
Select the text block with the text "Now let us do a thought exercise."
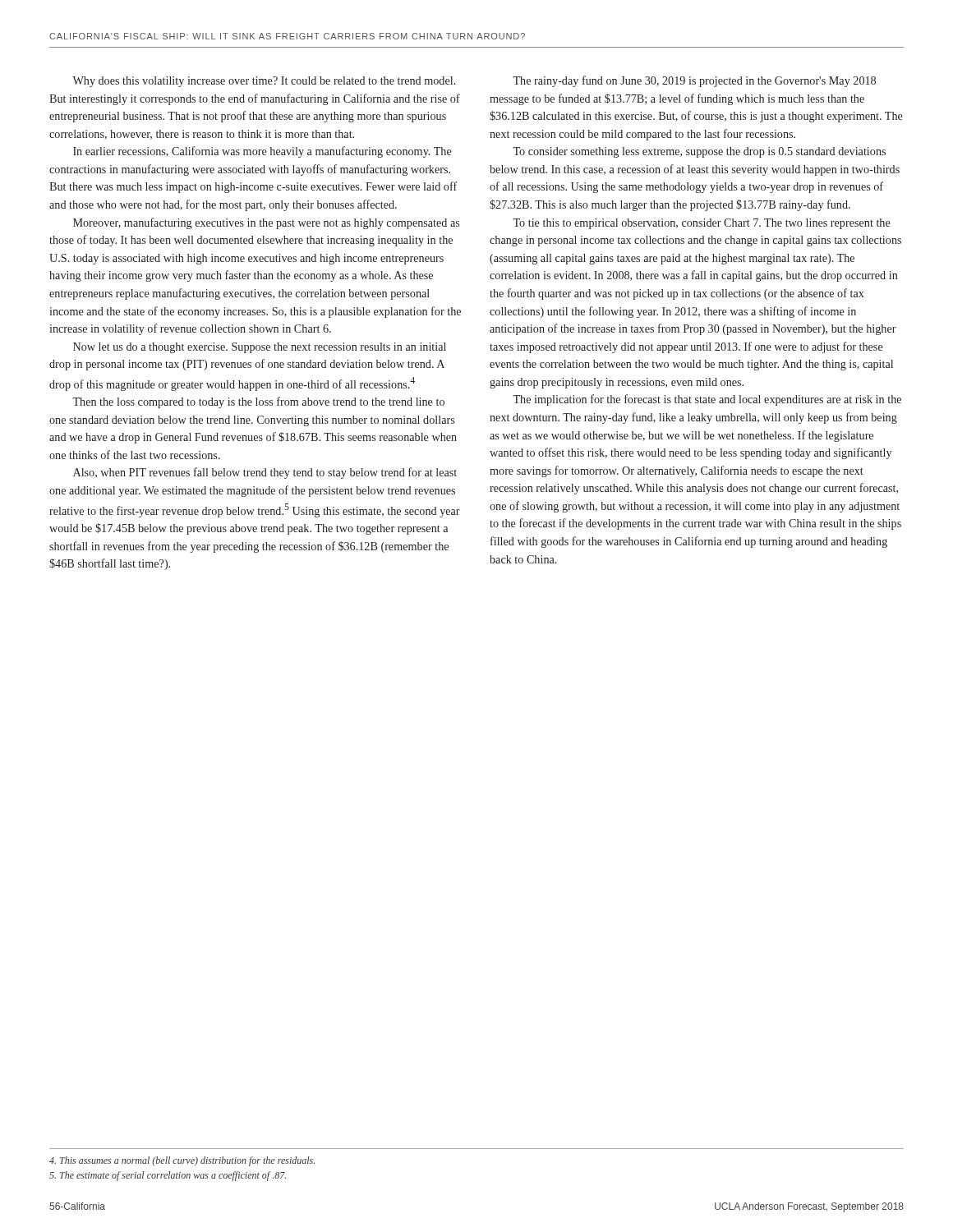click(256, 366)
